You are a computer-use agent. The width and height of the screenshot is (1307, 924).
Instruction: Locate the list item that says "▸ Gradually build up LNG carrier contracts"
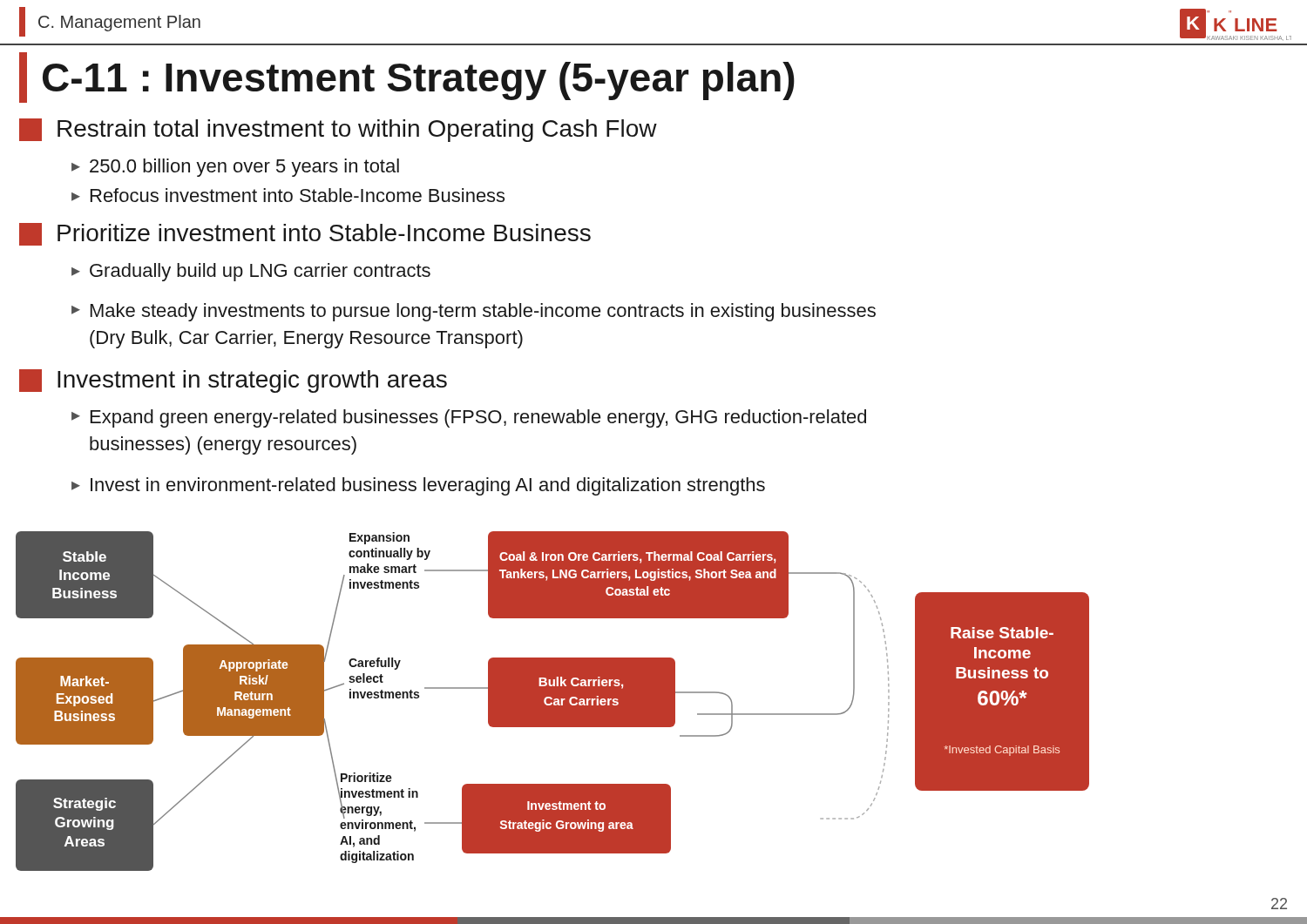point(251,271)
